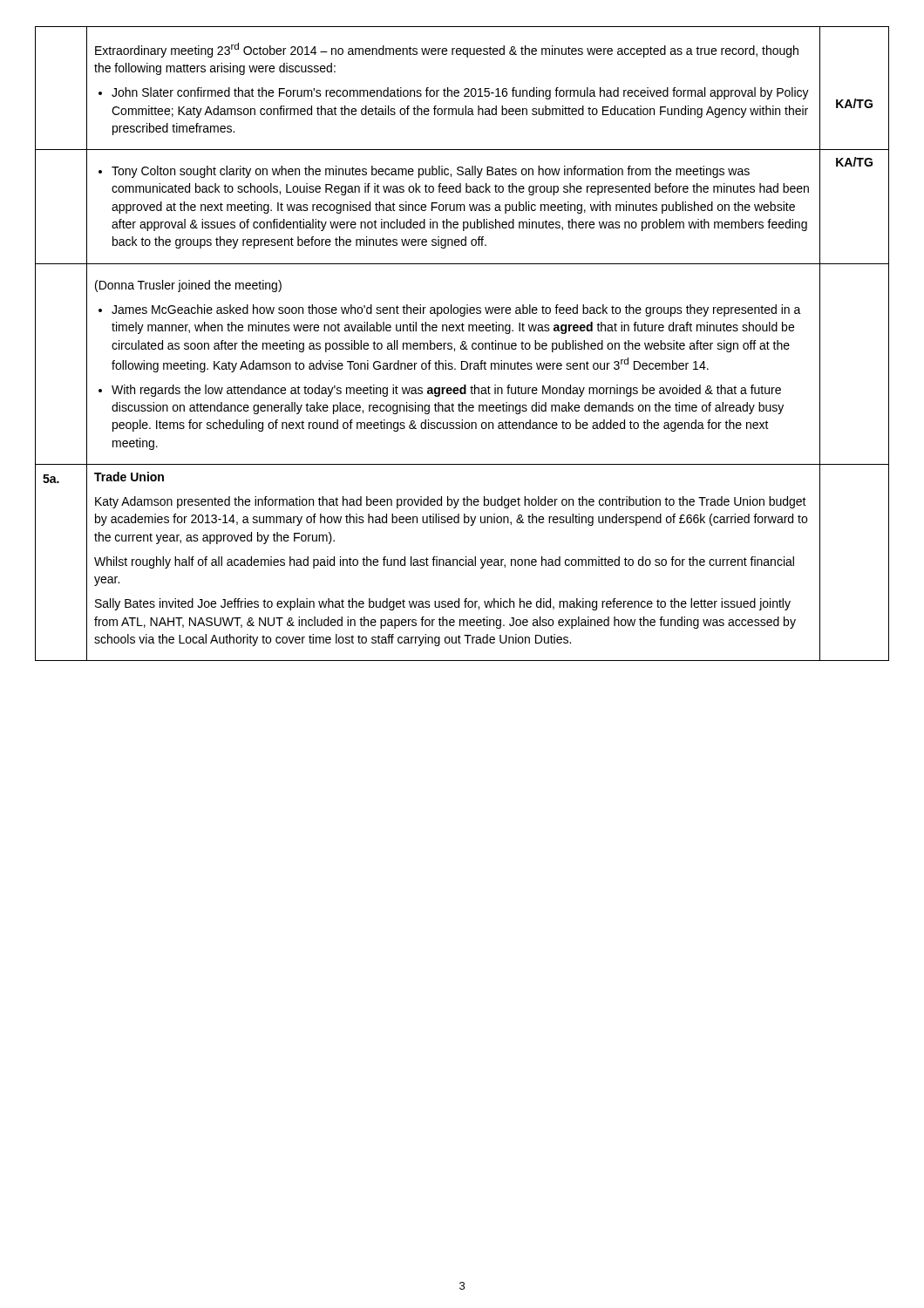Screen dimensions: 1308x924
Task: Locate the text starting "Trade Union"
Action: click(x=129, y=477)
